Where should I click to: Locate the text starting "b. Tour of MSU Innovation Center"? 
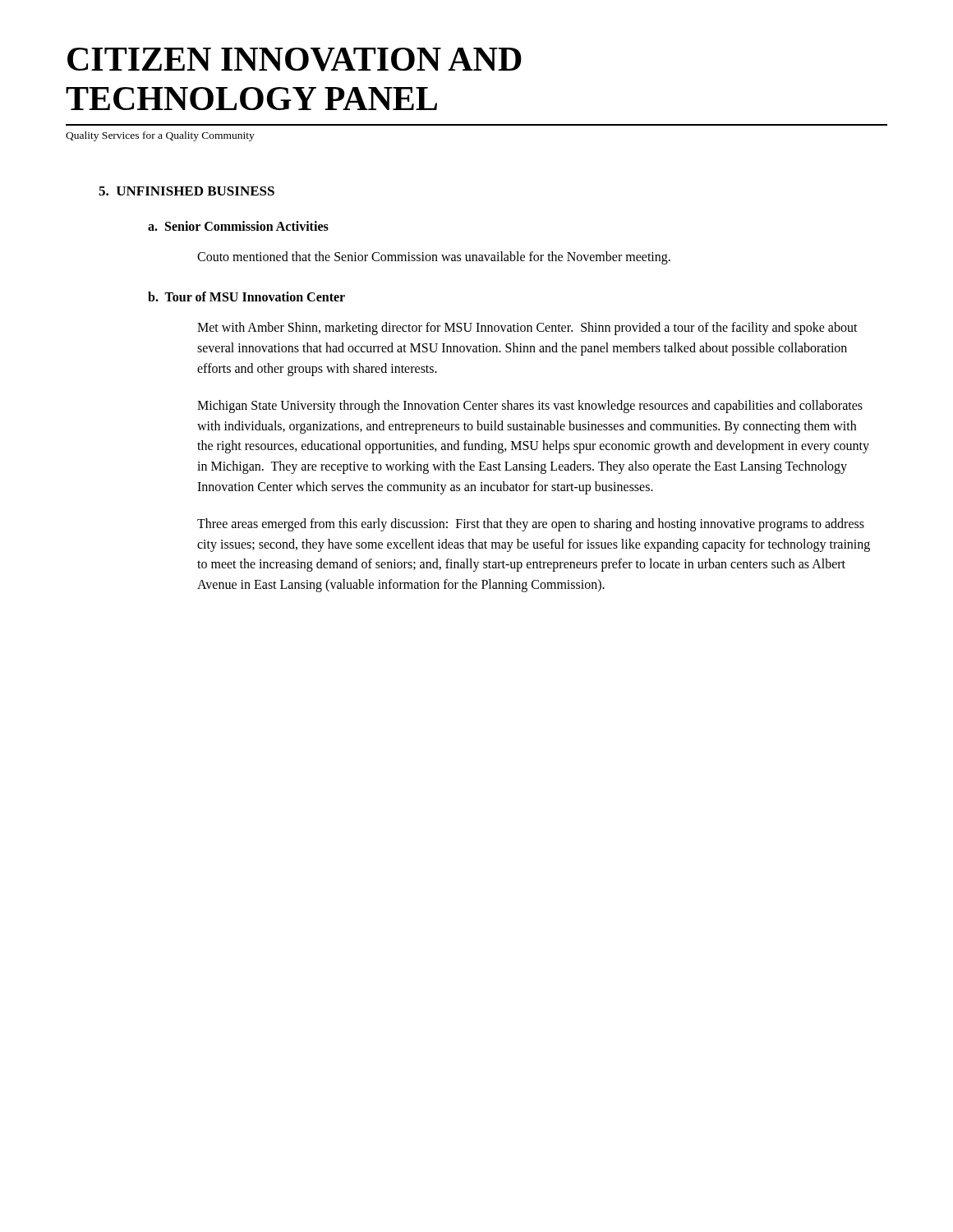tap(246, 297)
